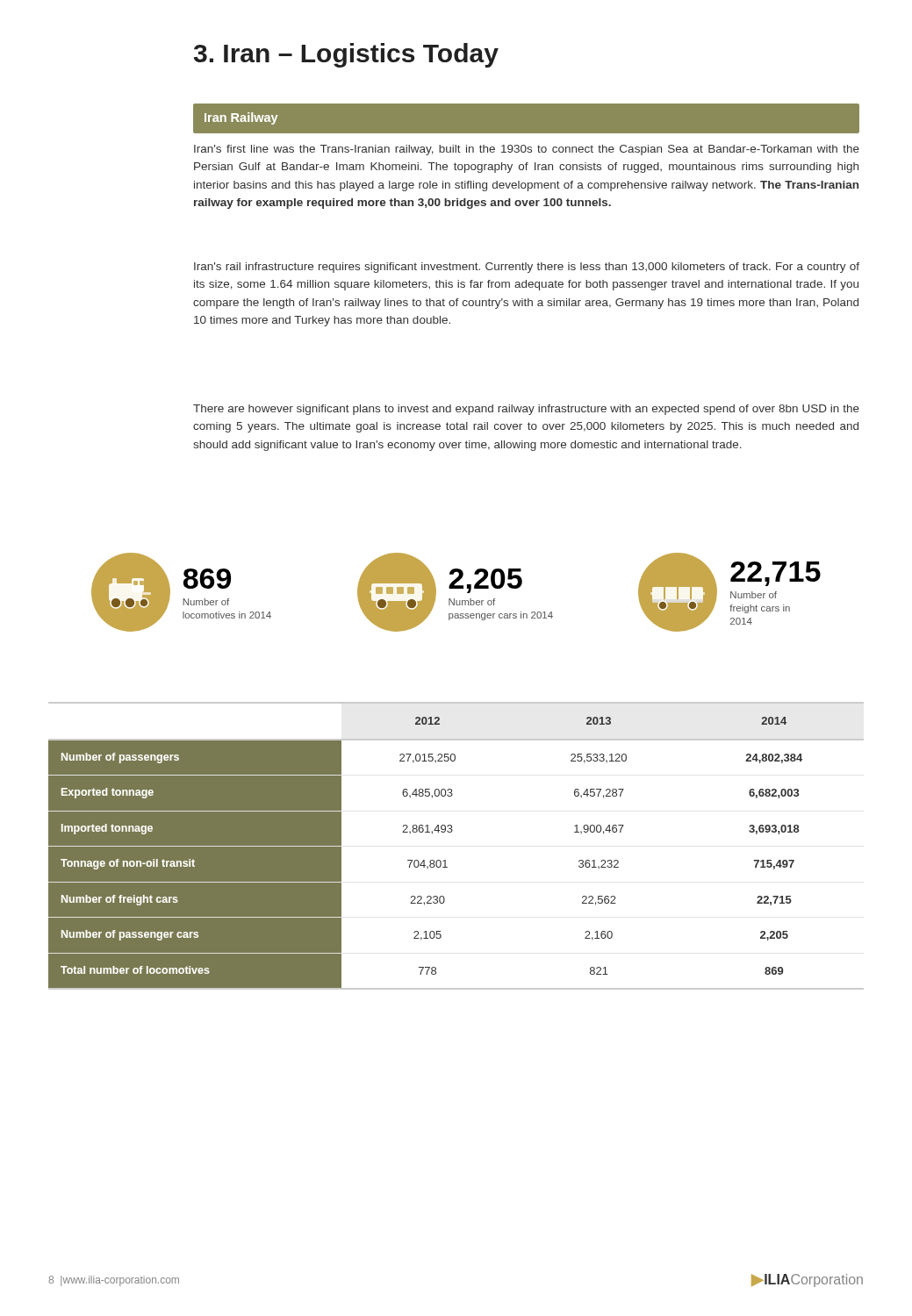The height and width of the screenshot is (1316, 912).
Task: Find the text starting "Iran's first line was the Trans-Iranian"
Action: click(x=526, y=176)
